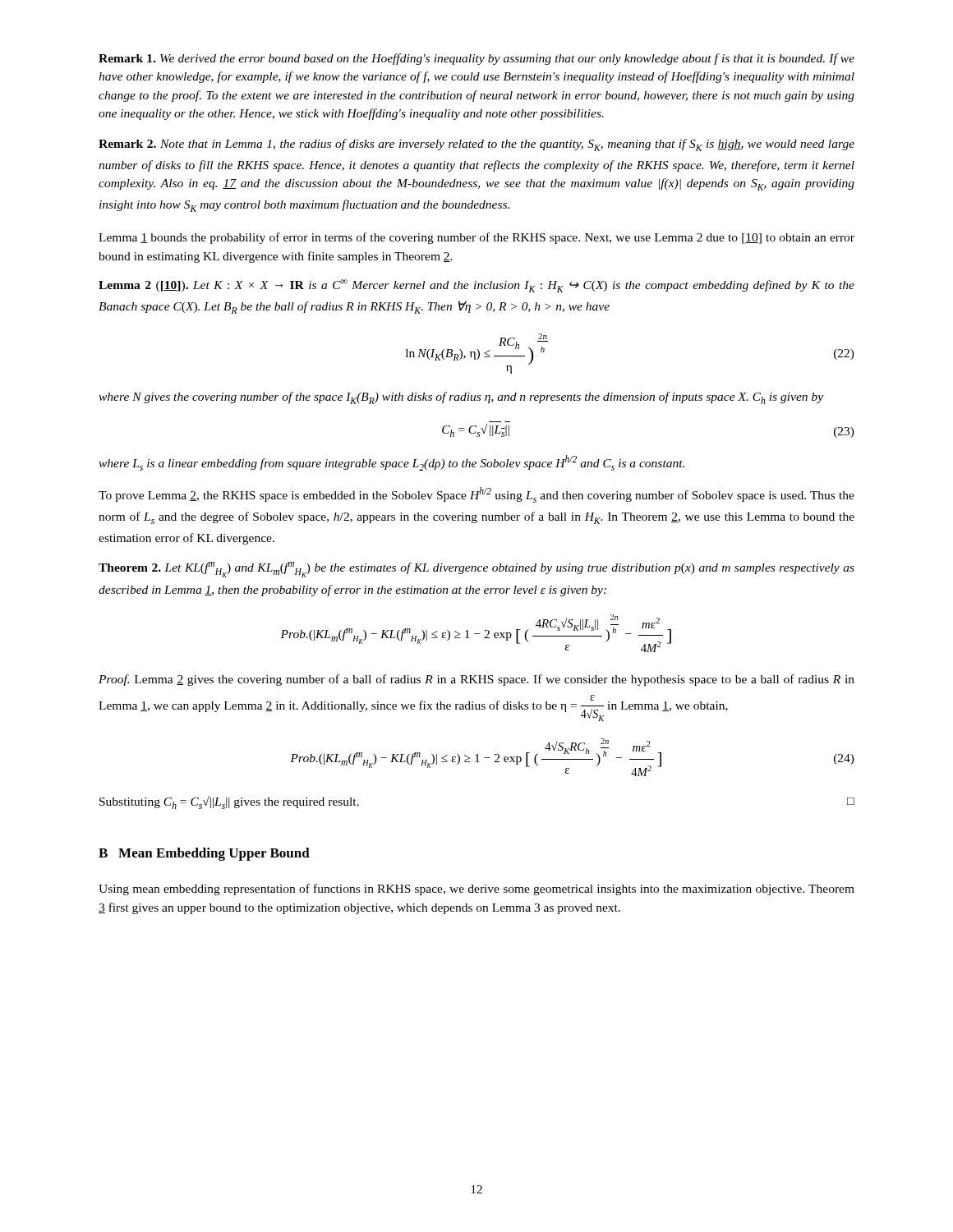Locate the block of text that opens with "Lemma 2 ([10])."

(476, 297)
